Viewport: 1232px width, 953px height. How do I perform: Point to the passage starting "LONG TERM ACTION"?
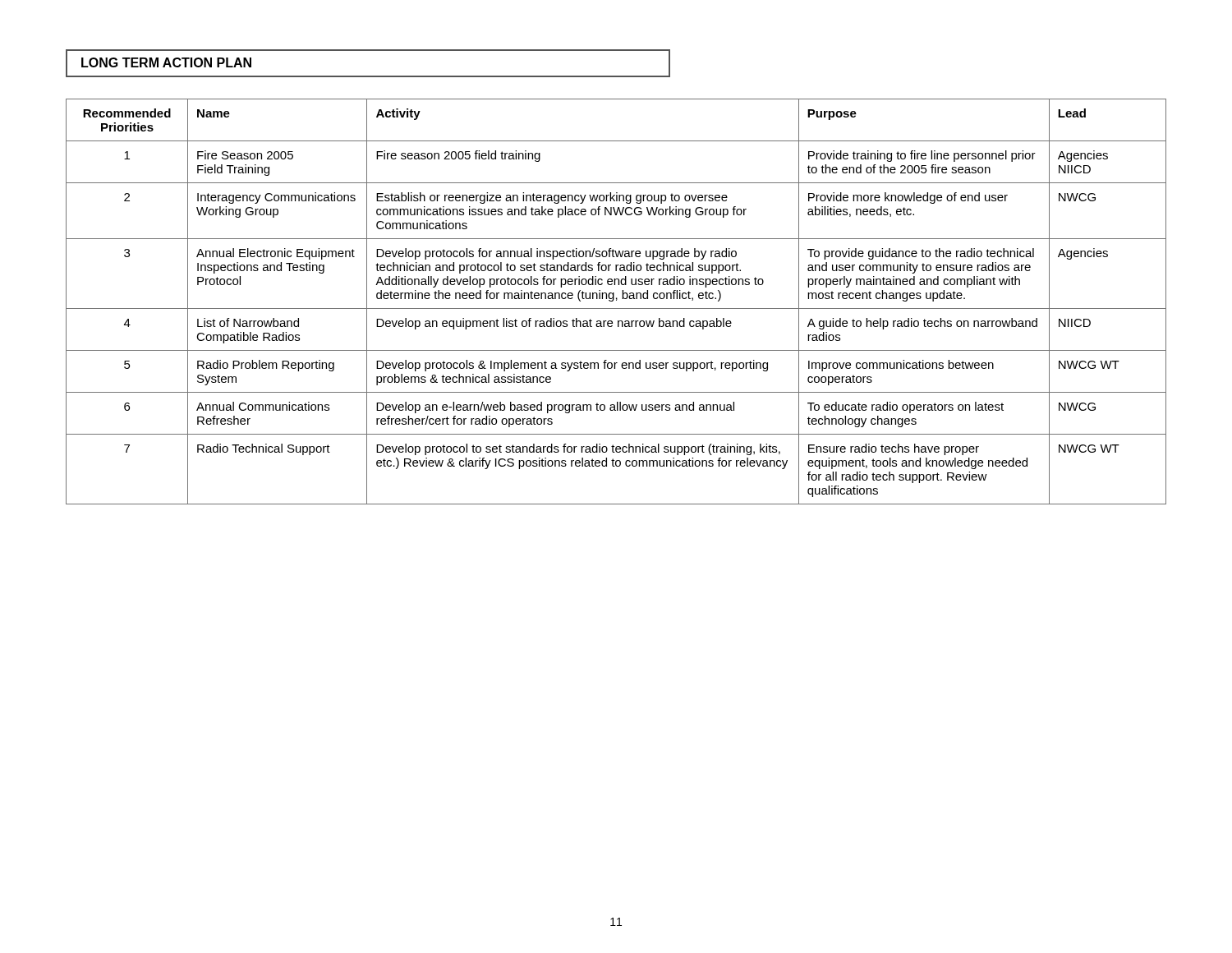[x=166, y=63]
